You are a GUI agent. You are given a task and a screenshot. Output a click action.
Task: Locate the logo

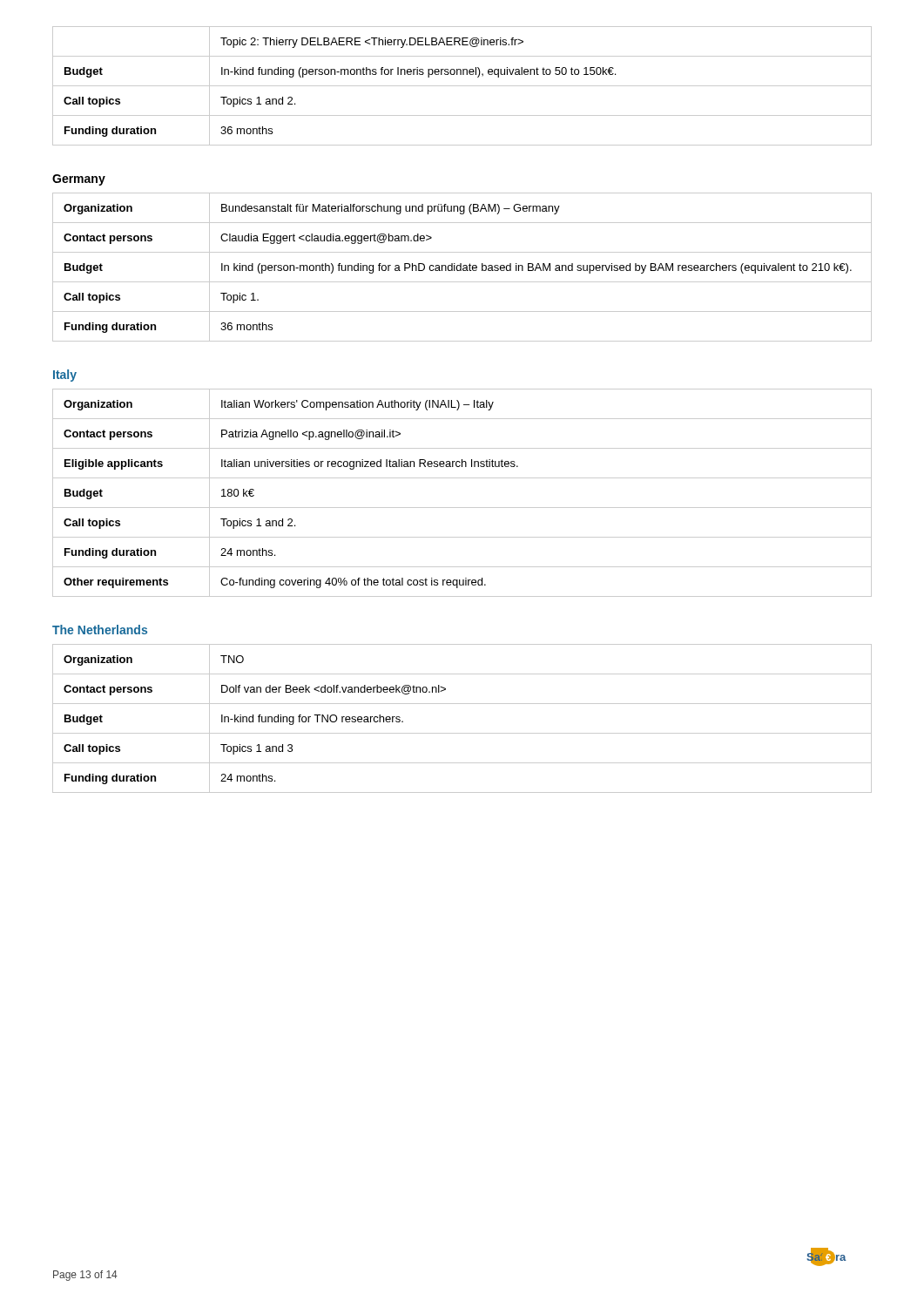click(x=837, y=1262)
